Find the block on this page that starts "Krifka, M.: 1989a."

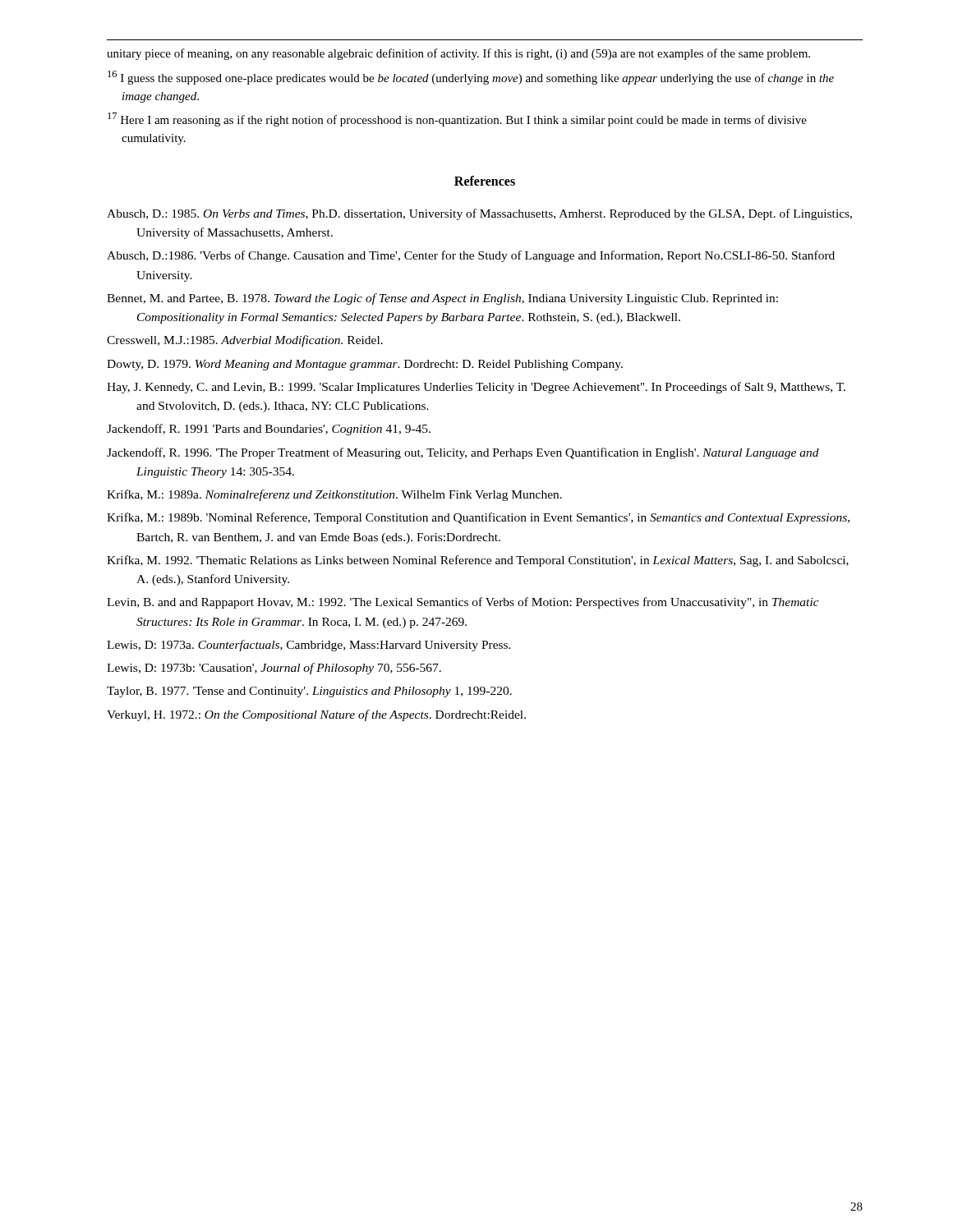335,494
